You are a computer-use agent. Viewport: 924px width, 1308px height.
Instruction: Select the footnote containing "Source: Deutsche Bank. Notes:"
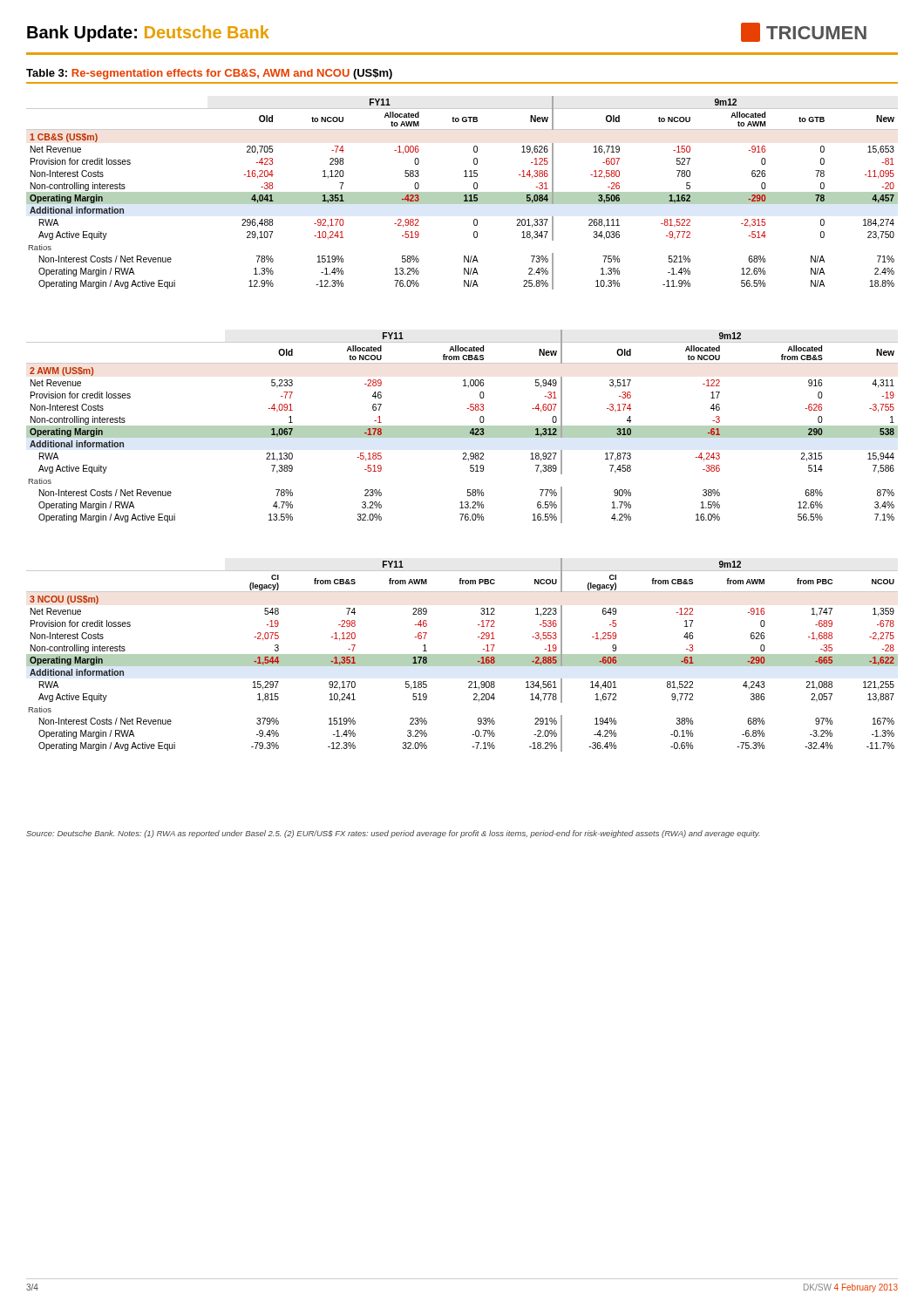click(393, 833)
